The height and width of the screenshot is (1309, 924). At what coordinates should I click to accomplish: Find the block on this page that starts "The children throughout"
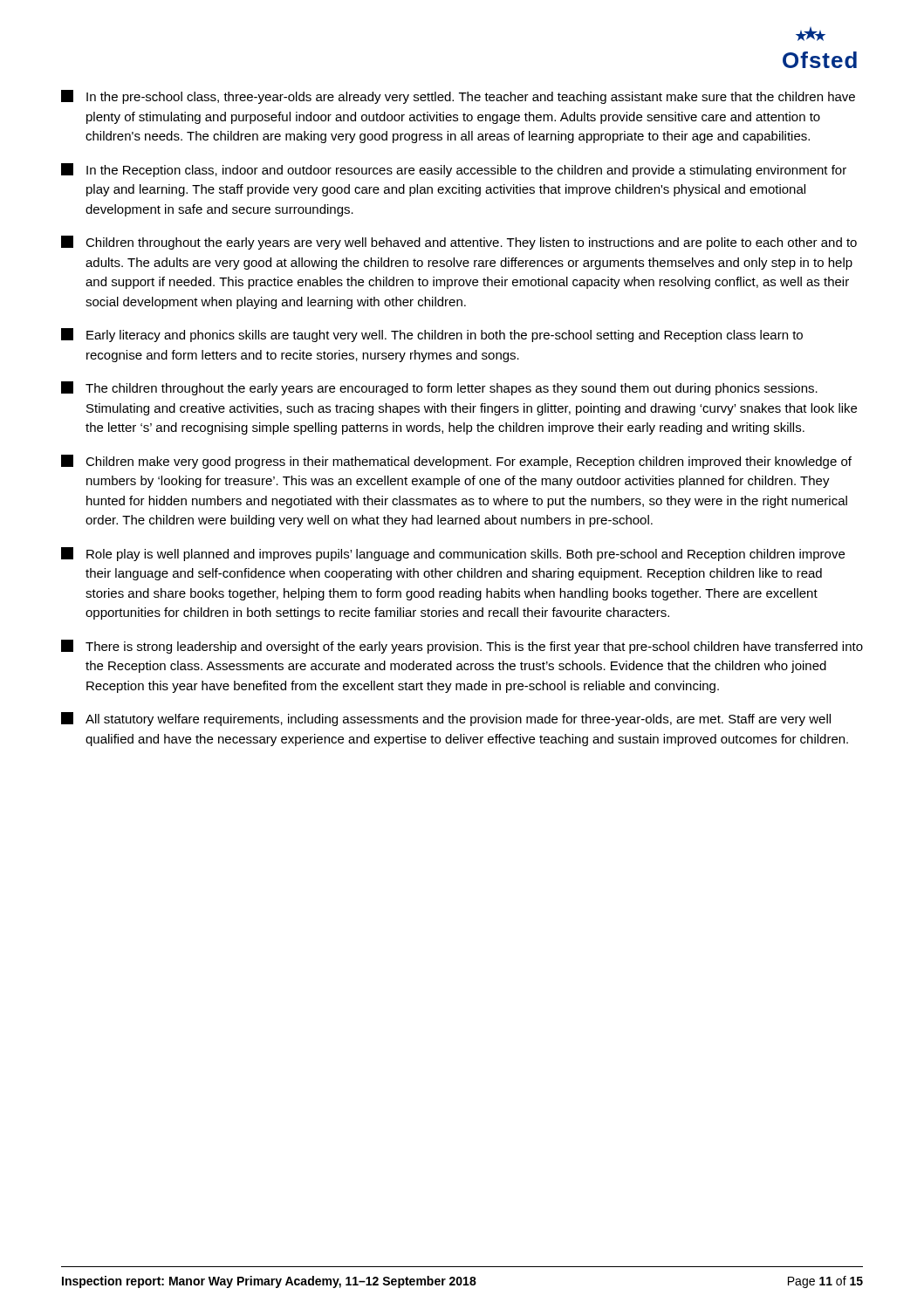pos(462,408)
